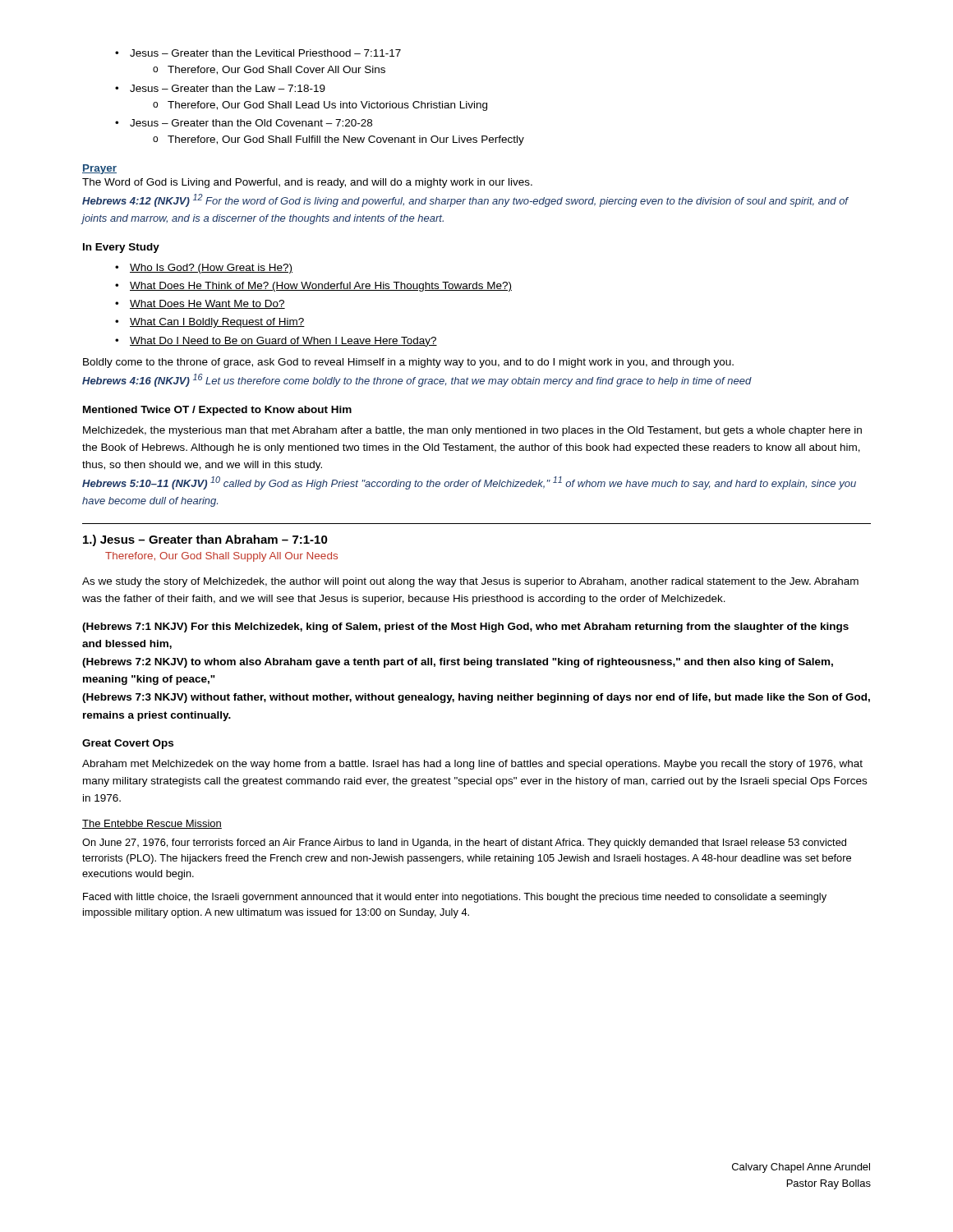This screenshot has height=1232, width=953.
Task: Click on the text block that reads "Abraham met Melchizedek on the way"
Action: (476, 781)
